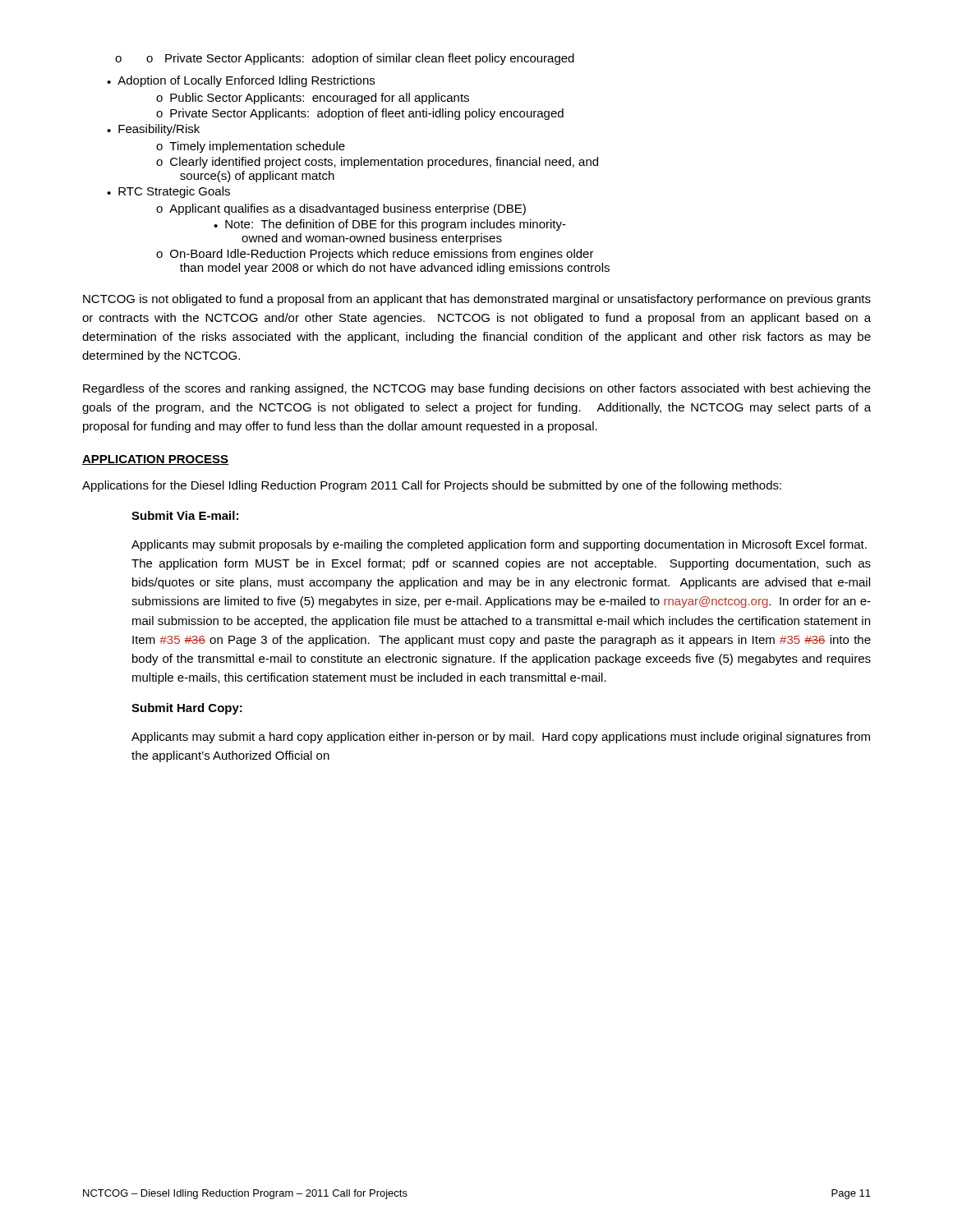Select the passage starting "Applicants may submit a hard copy application"
Image resolution: width=953 pixels, height=1232 pixels.
coord(501,745)
